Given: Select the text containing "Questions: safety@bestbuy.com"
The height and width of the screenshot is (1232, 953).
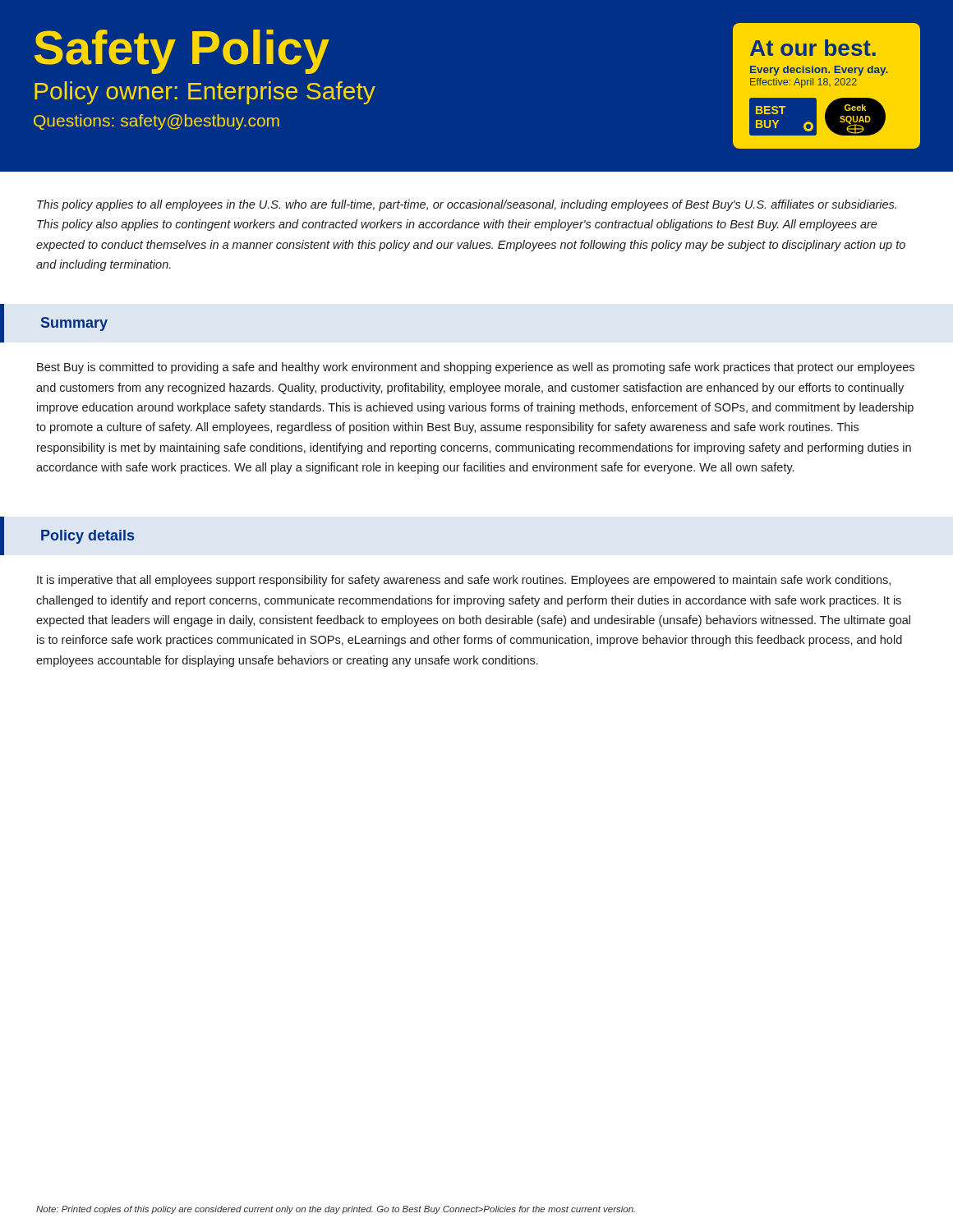Looking at the screenshot, I should coord(157,120).
